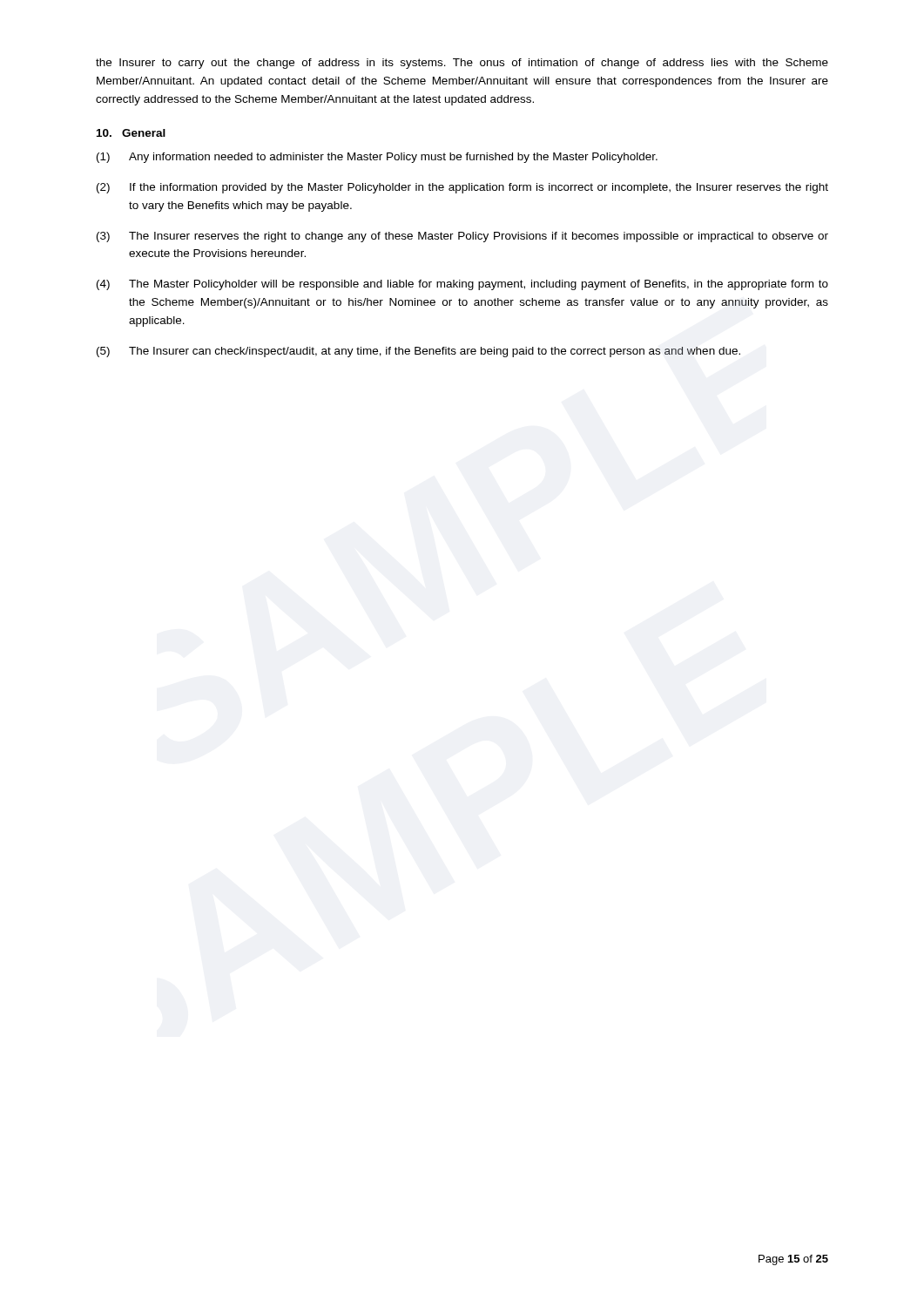This screenshot has width=924, height=1307.
Task: Navigate to the passage starting "(5) The Insurer can check/inspect/audit, at any"
Action: [x=462, y=352]
